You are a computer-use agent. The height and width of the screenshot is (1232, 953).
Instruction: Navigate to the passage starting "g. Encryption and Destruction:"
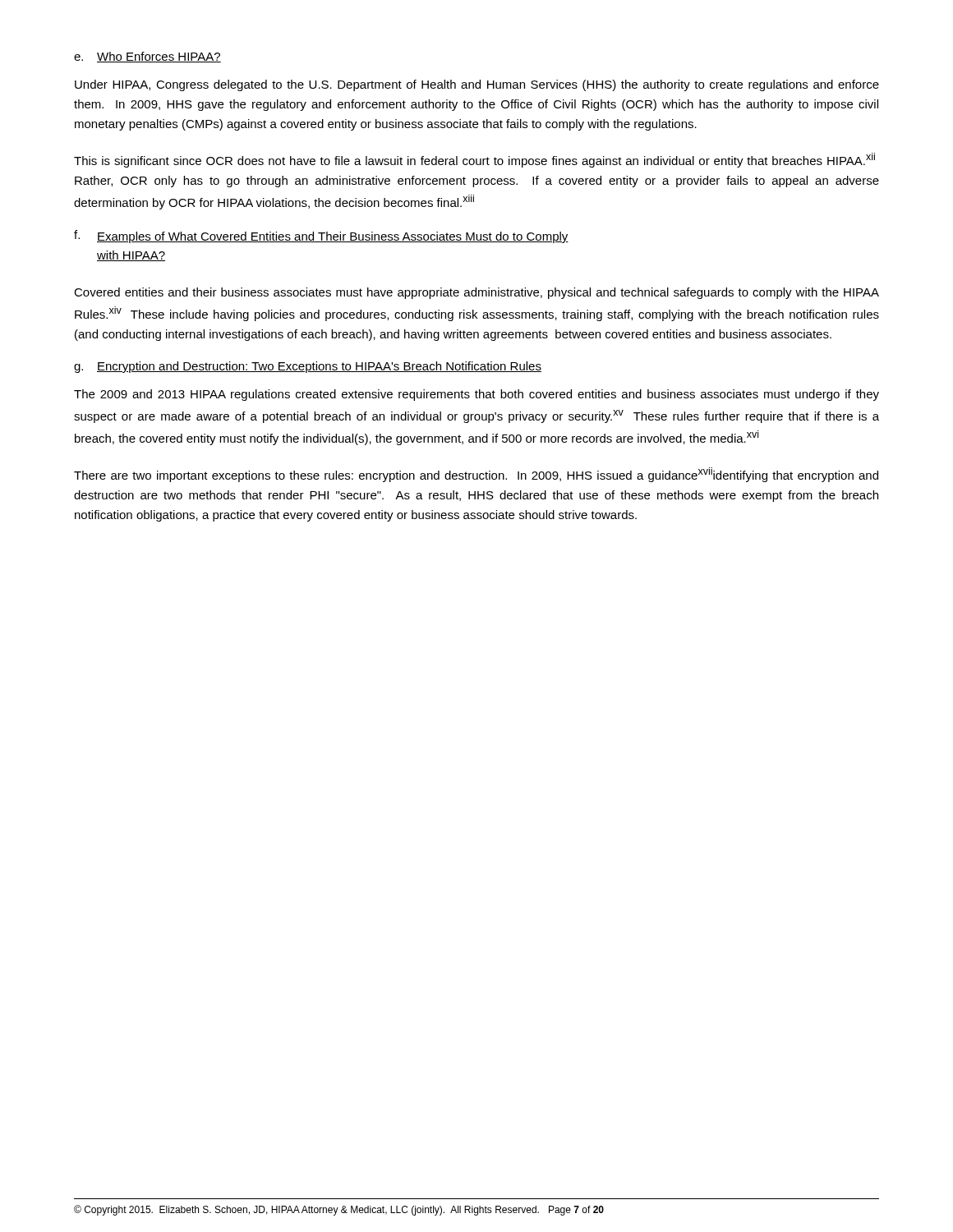tap(308, 366)
